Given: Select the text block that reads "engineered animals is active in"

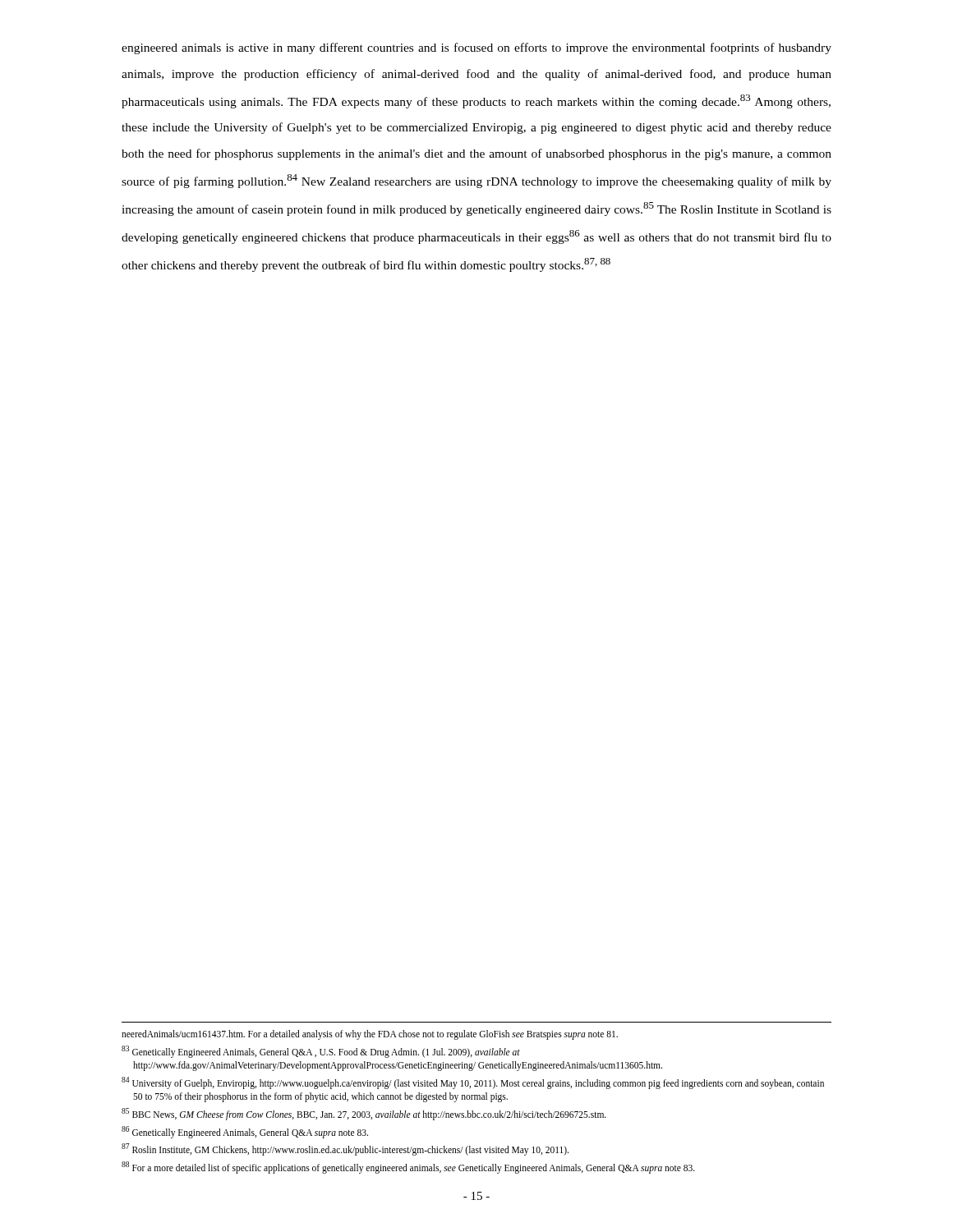Looking at the screenshot, I should (x=476, y=156).
